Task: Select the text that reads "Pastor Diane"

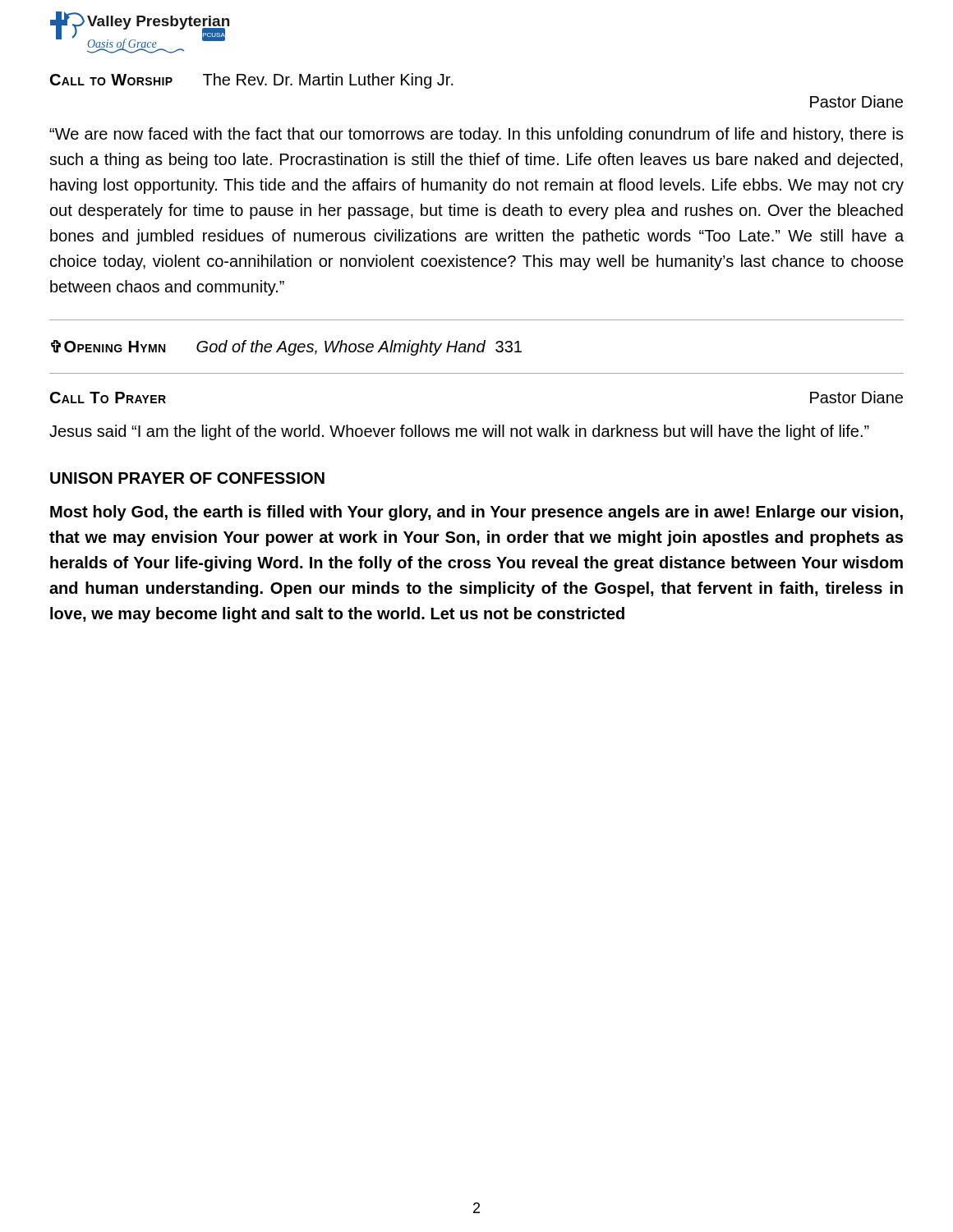Action: (856, 102)
